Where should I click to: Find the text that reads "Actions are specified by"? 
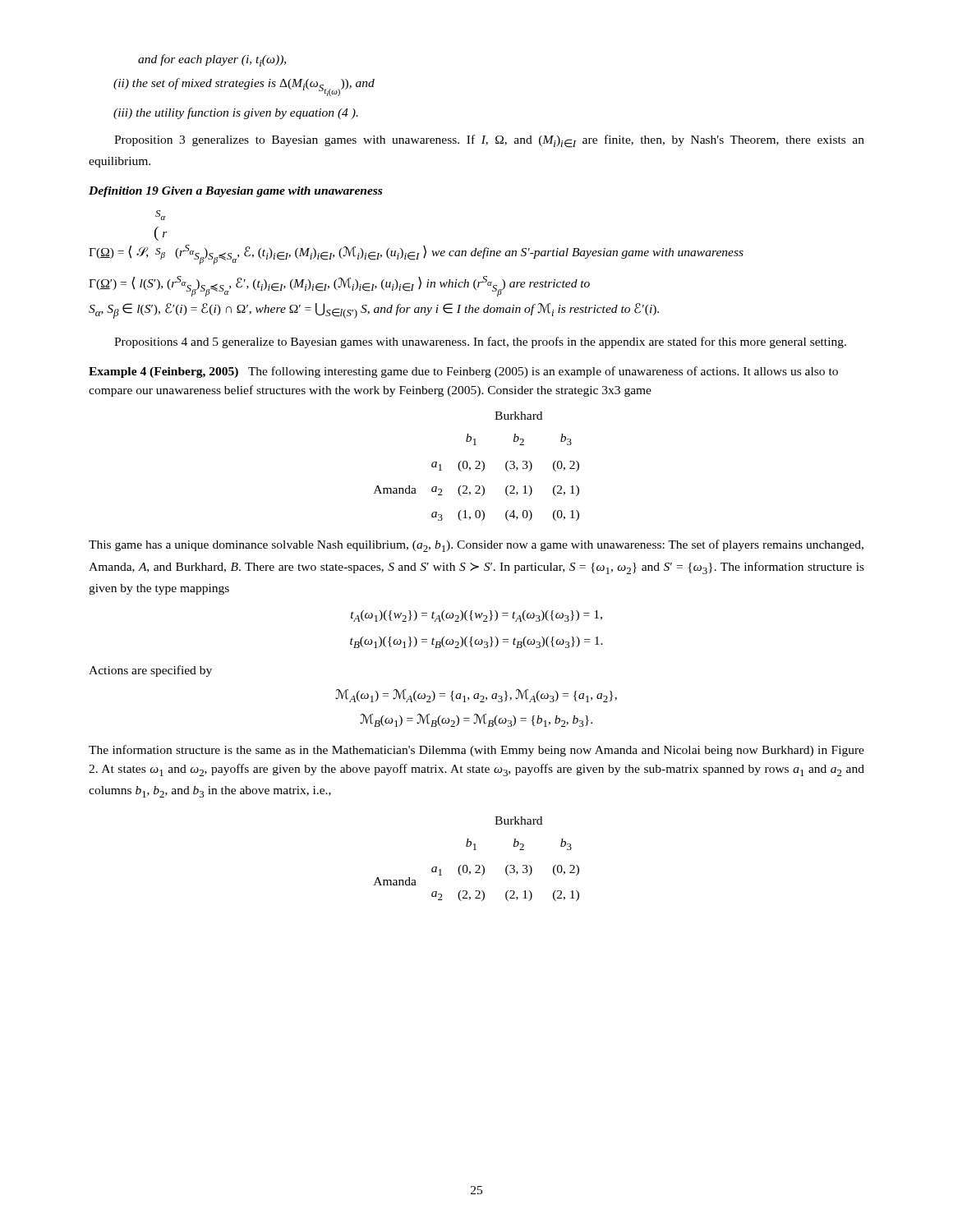click(150, 671)
